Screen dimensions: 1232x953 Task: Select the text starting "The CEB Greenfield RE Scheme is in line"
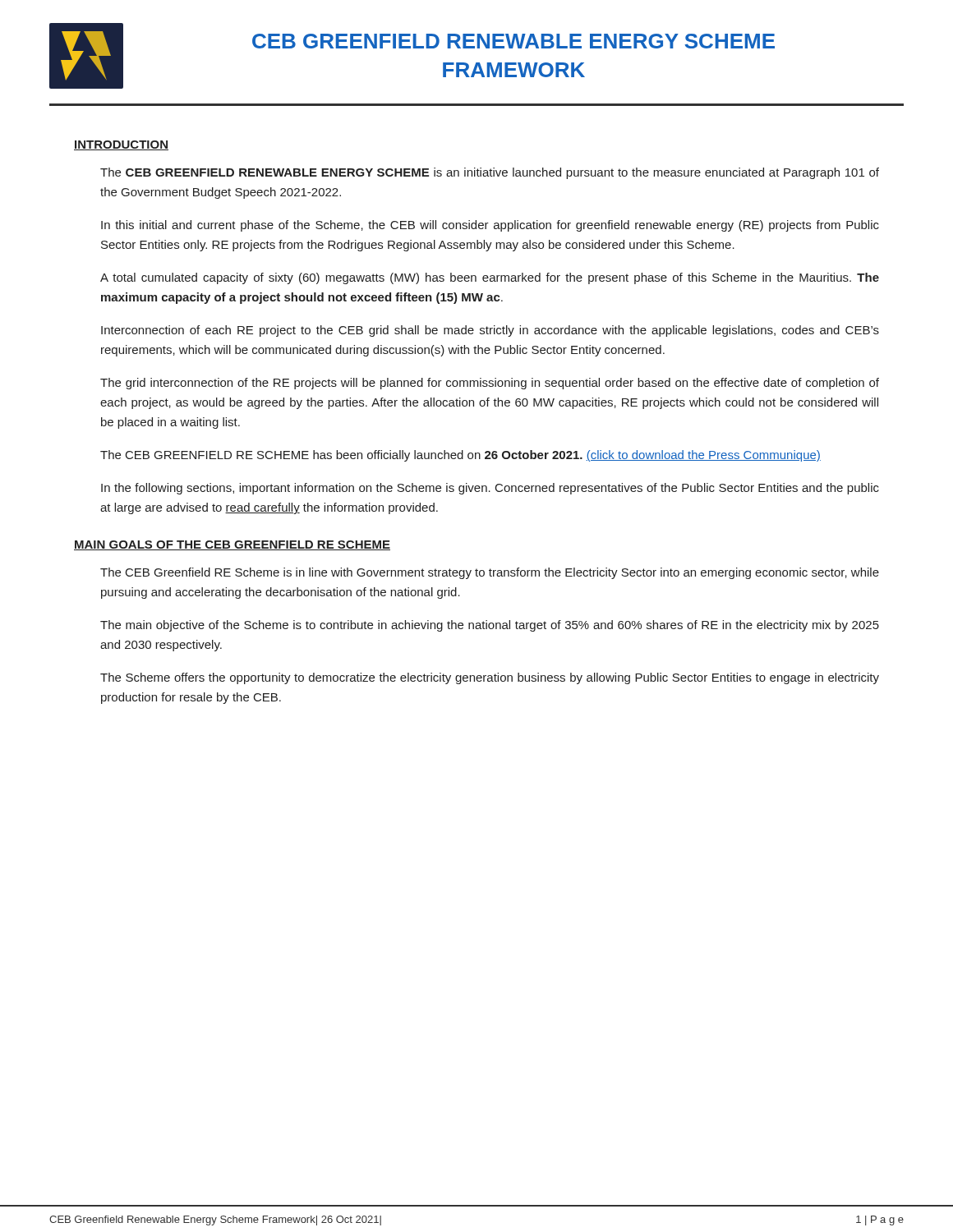(490, 582)
